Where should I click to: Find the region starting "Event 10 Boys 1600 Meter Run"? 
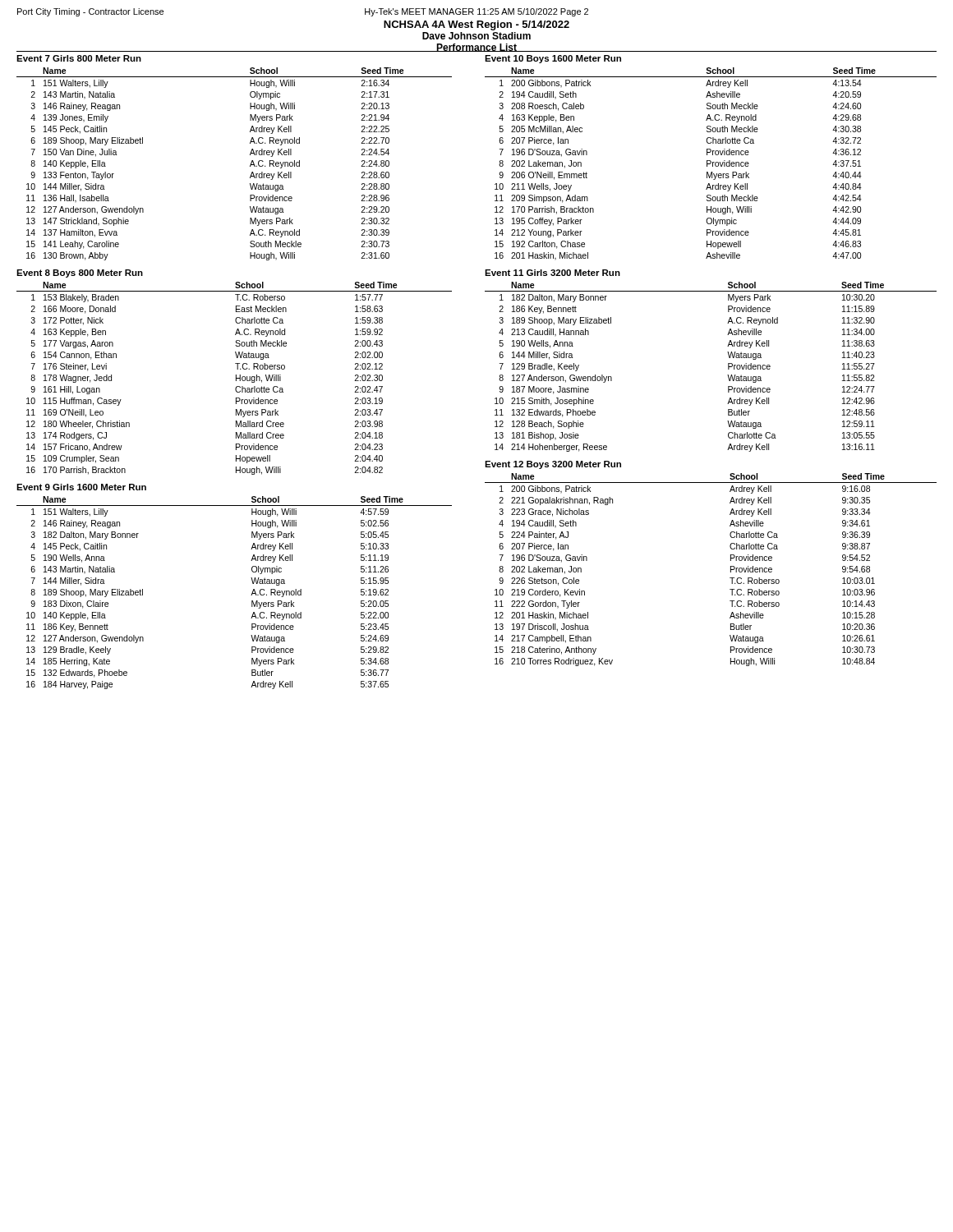coord(553,58)
